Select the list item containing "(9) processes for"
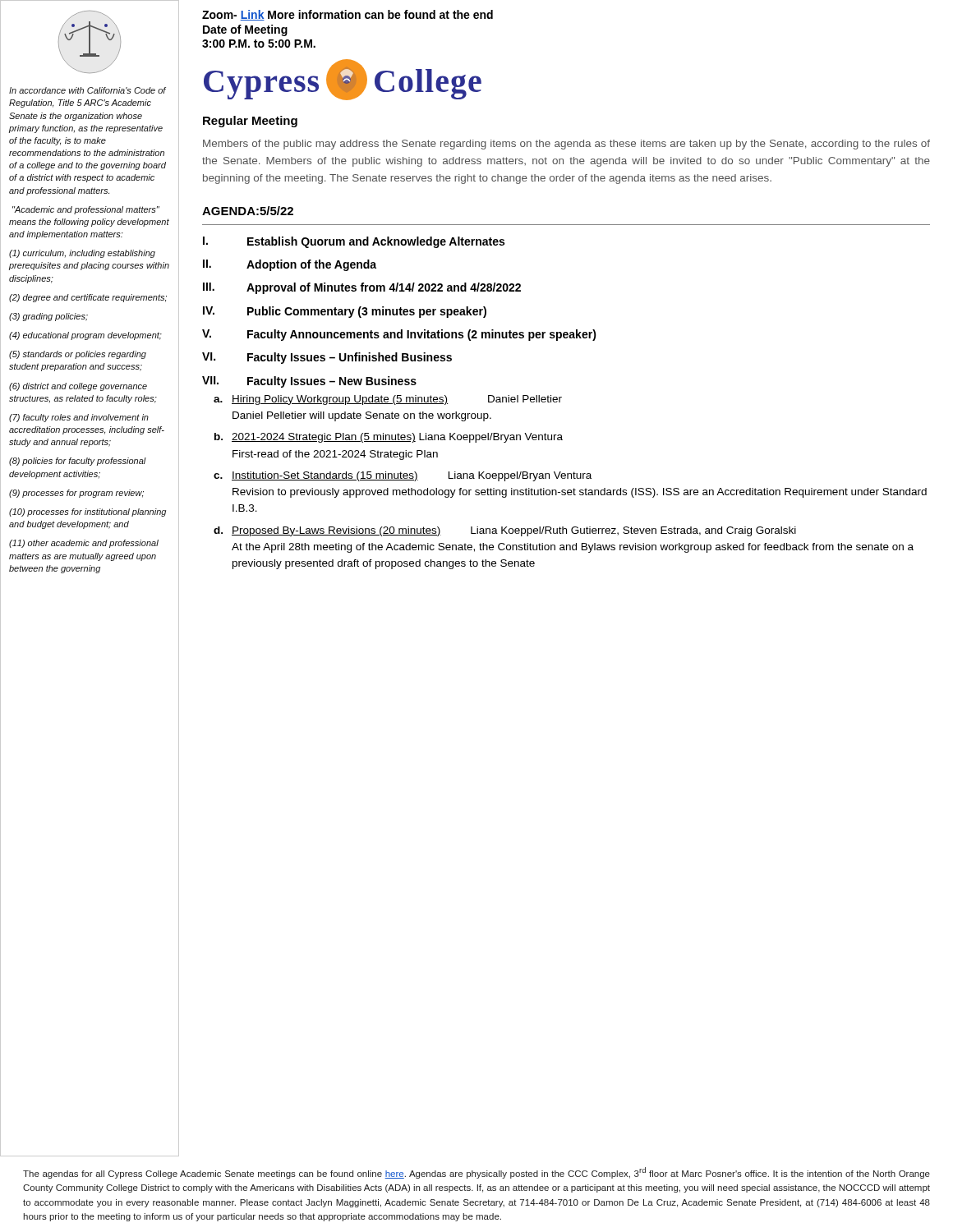953x1232 pixels. click(90, 493)
